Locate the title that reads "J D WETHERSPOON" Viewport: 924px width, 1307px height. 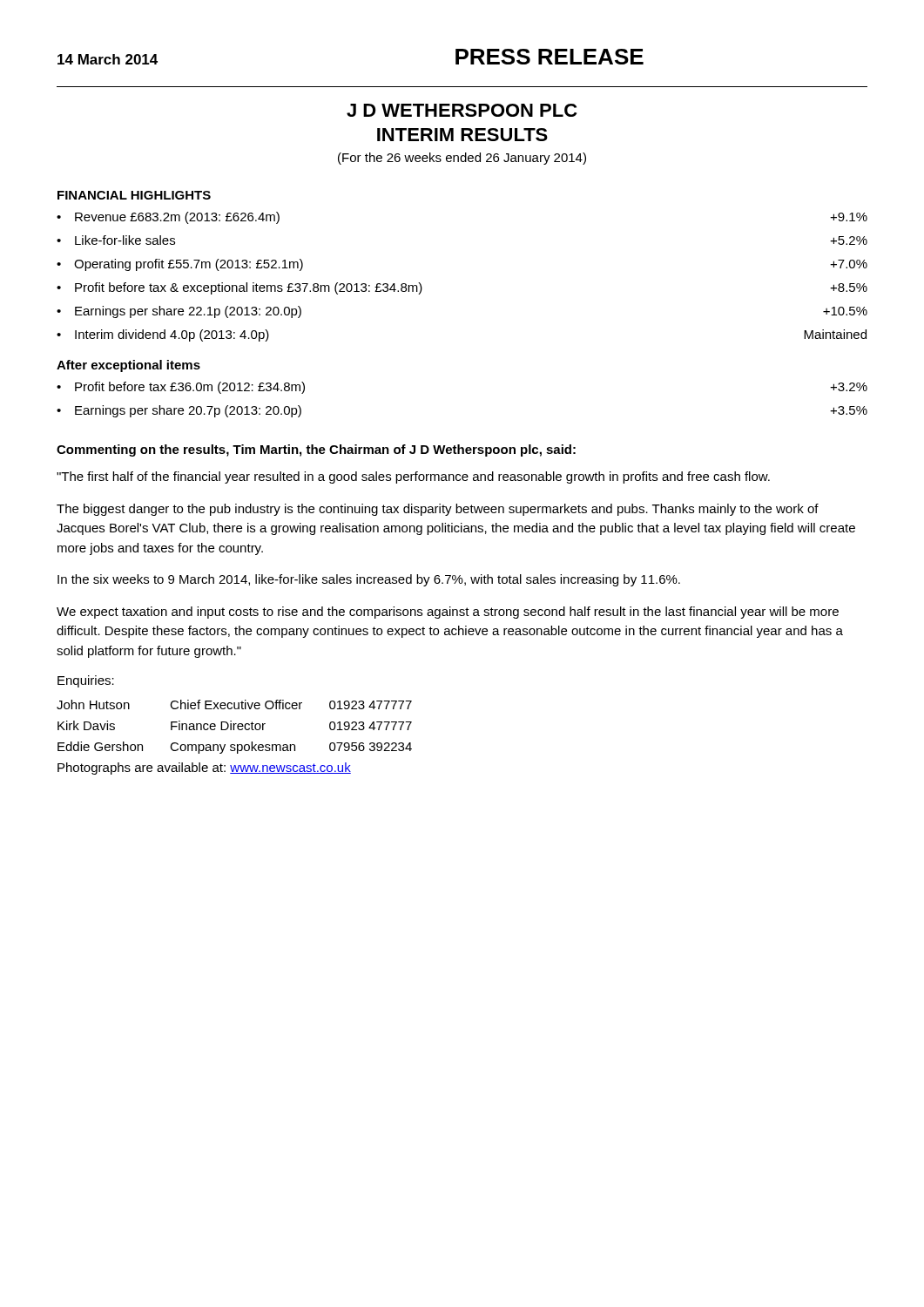coord(462,132)
